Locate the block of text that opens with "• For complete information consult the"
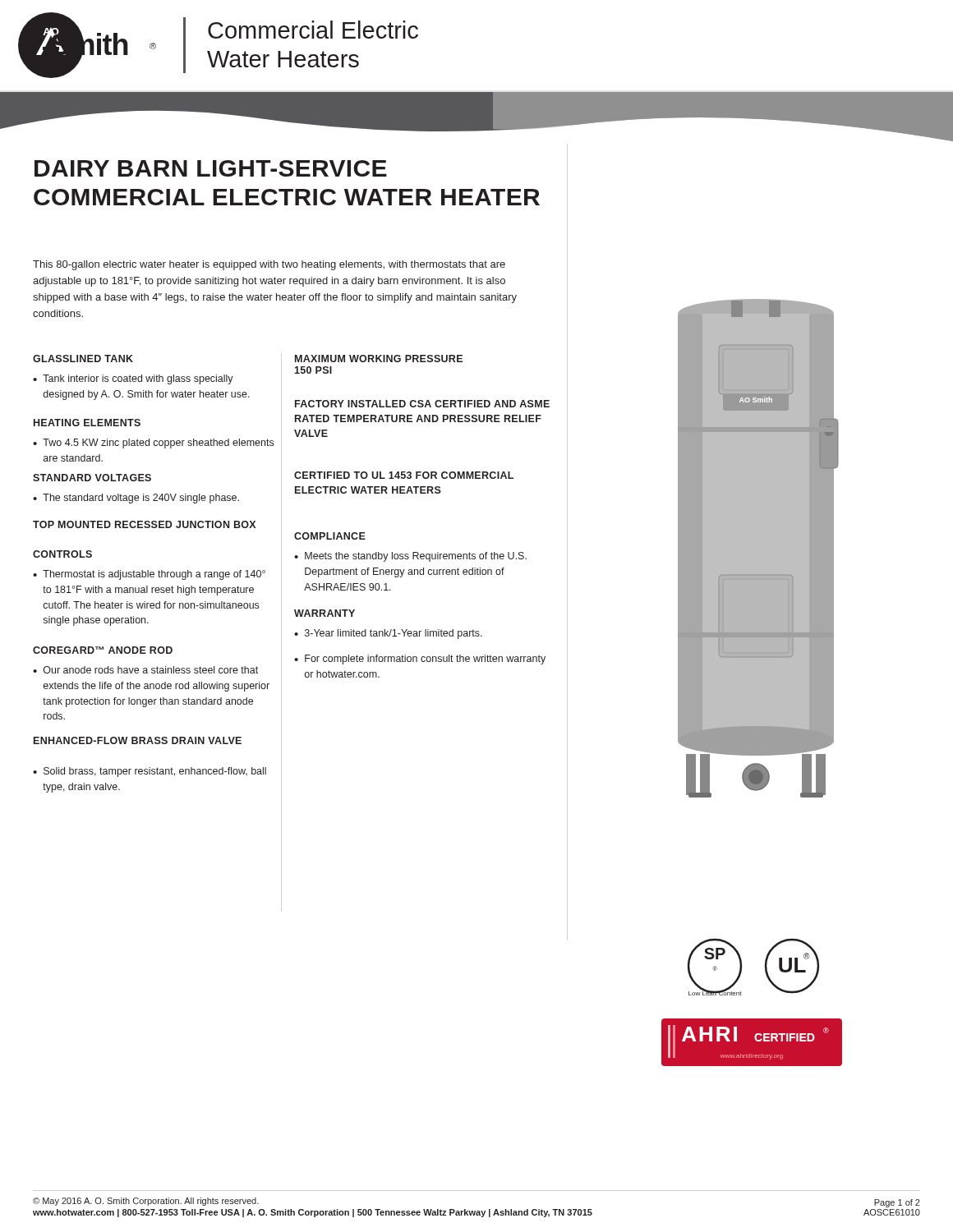The height and width of the screenshot is (1232, 953). point(425,667)
